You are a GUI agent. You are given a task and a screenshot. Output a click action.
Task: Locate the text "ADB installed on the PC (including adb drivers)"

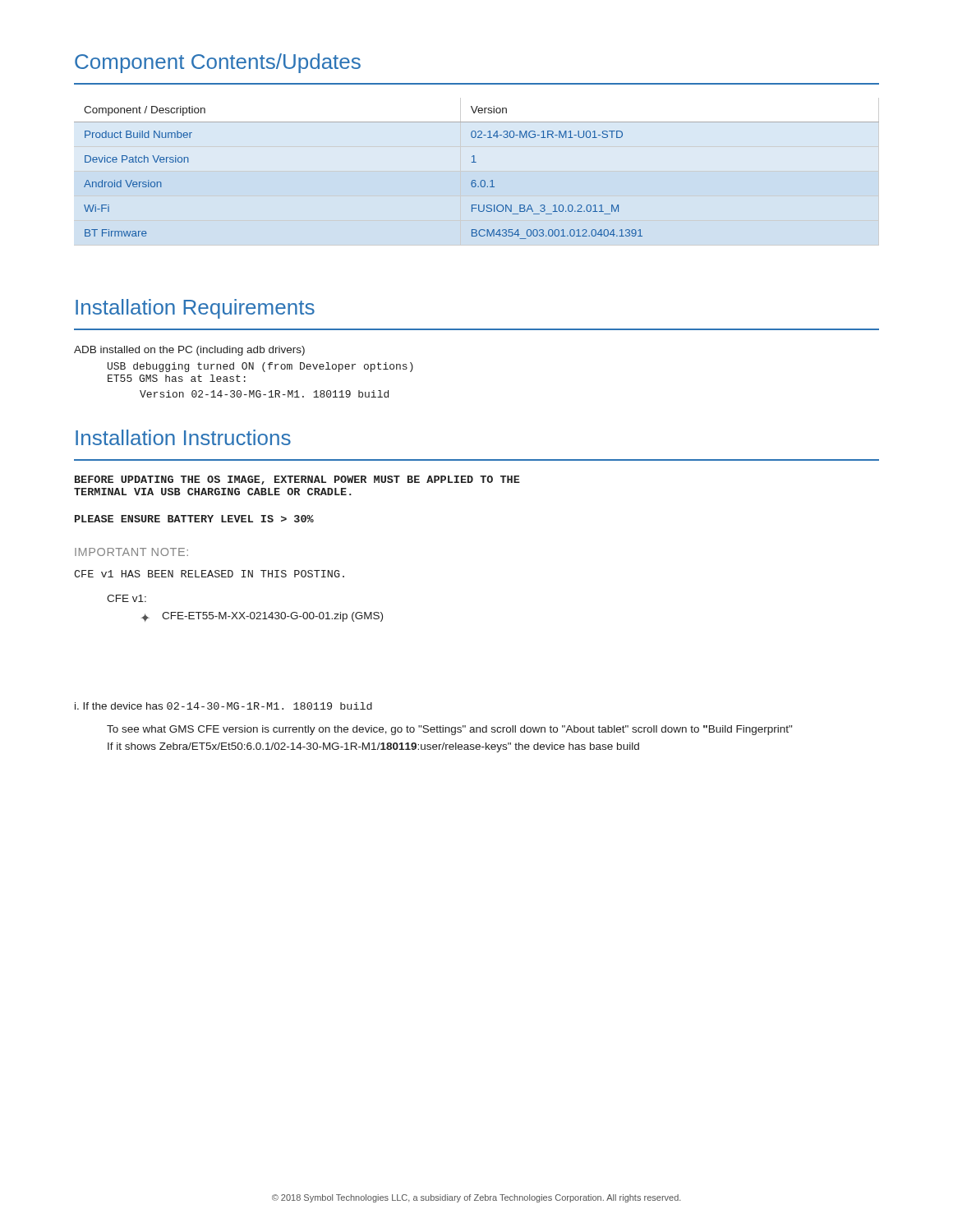coord(190,350)
